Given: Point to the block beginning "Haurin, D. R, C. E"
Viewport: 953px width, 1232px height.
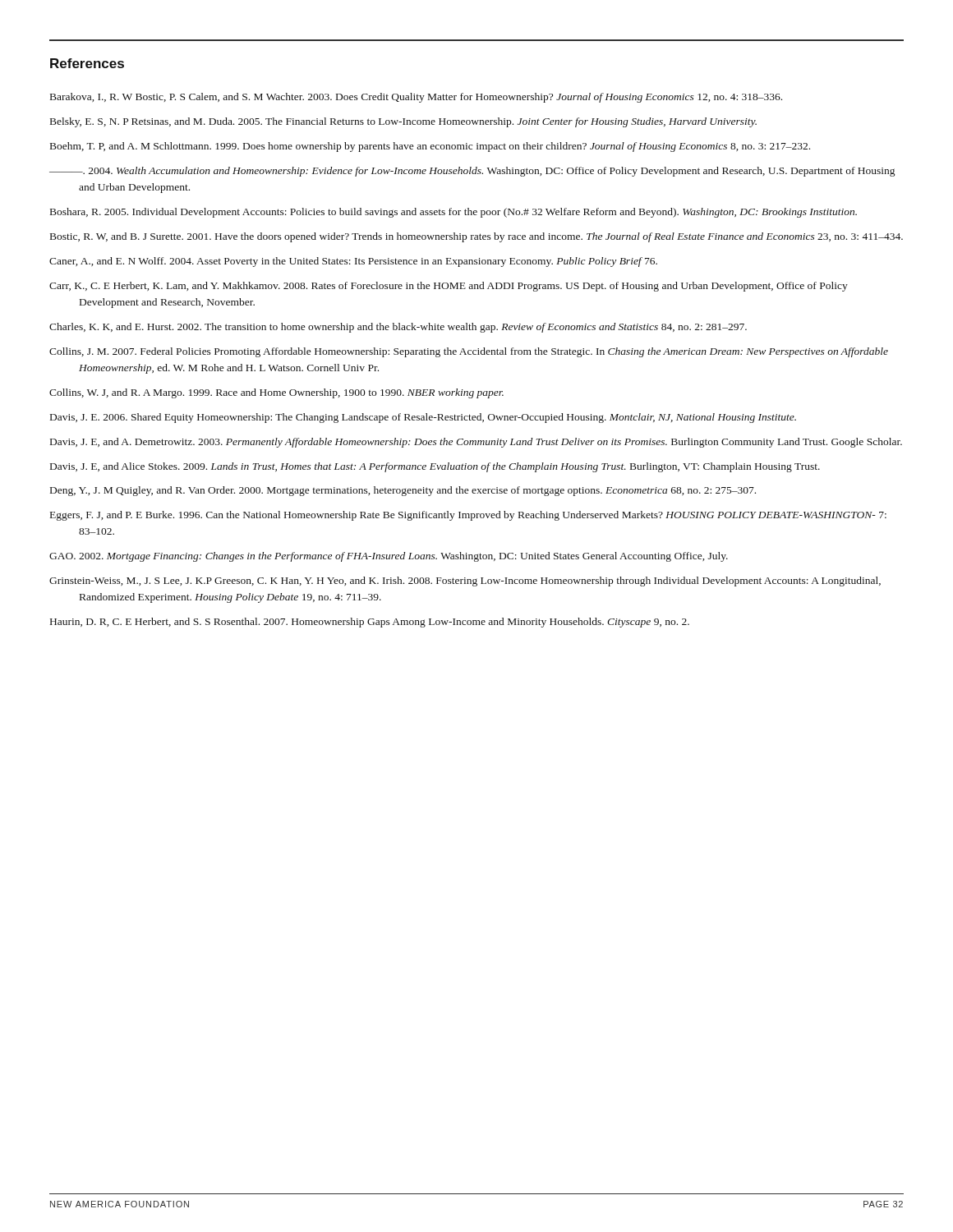Looking at the screenshot, I should coord(369,622).
